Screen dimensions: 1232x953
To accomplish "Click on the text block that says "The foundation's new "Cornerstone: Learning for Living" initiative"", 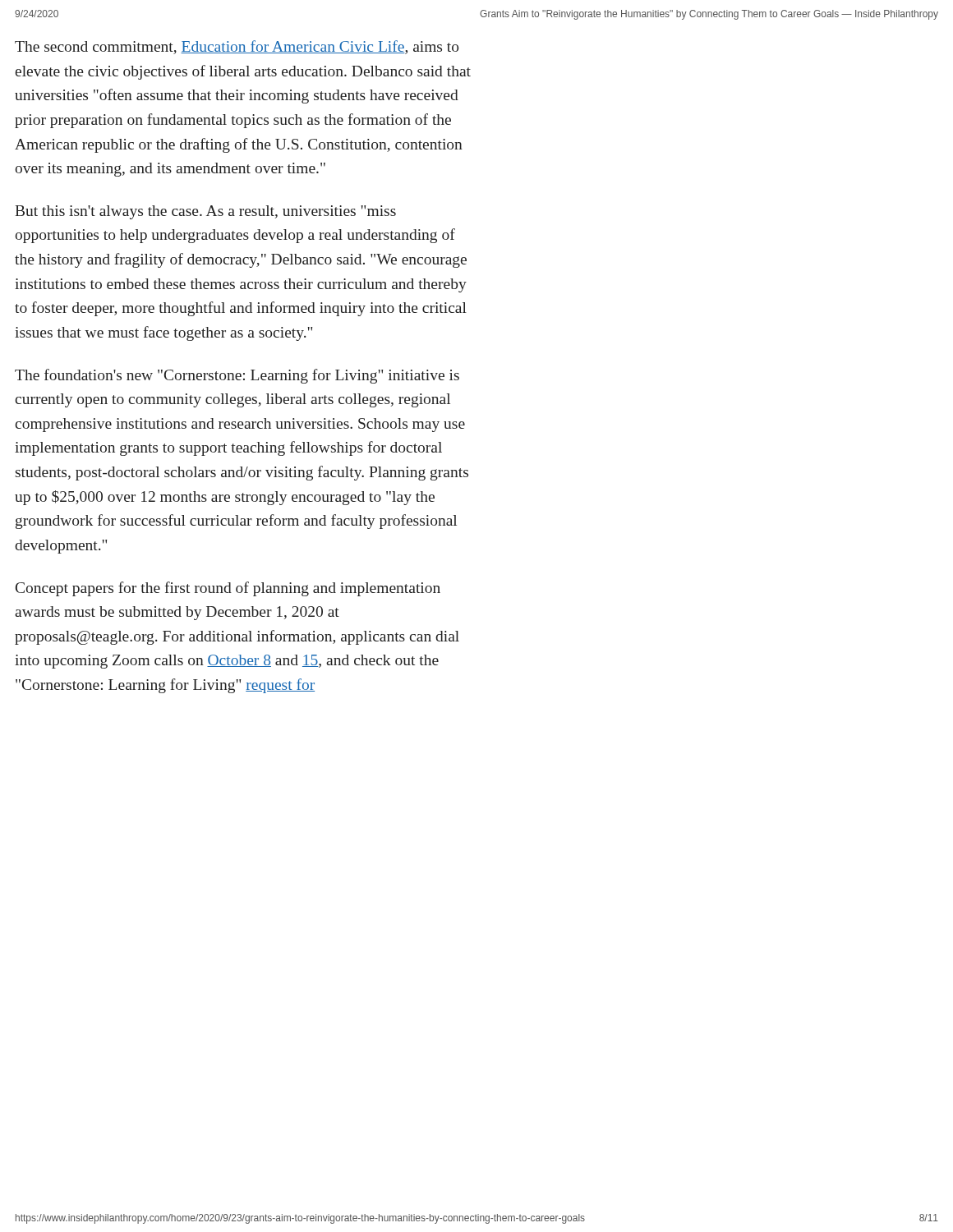I will tap(245, 460).
